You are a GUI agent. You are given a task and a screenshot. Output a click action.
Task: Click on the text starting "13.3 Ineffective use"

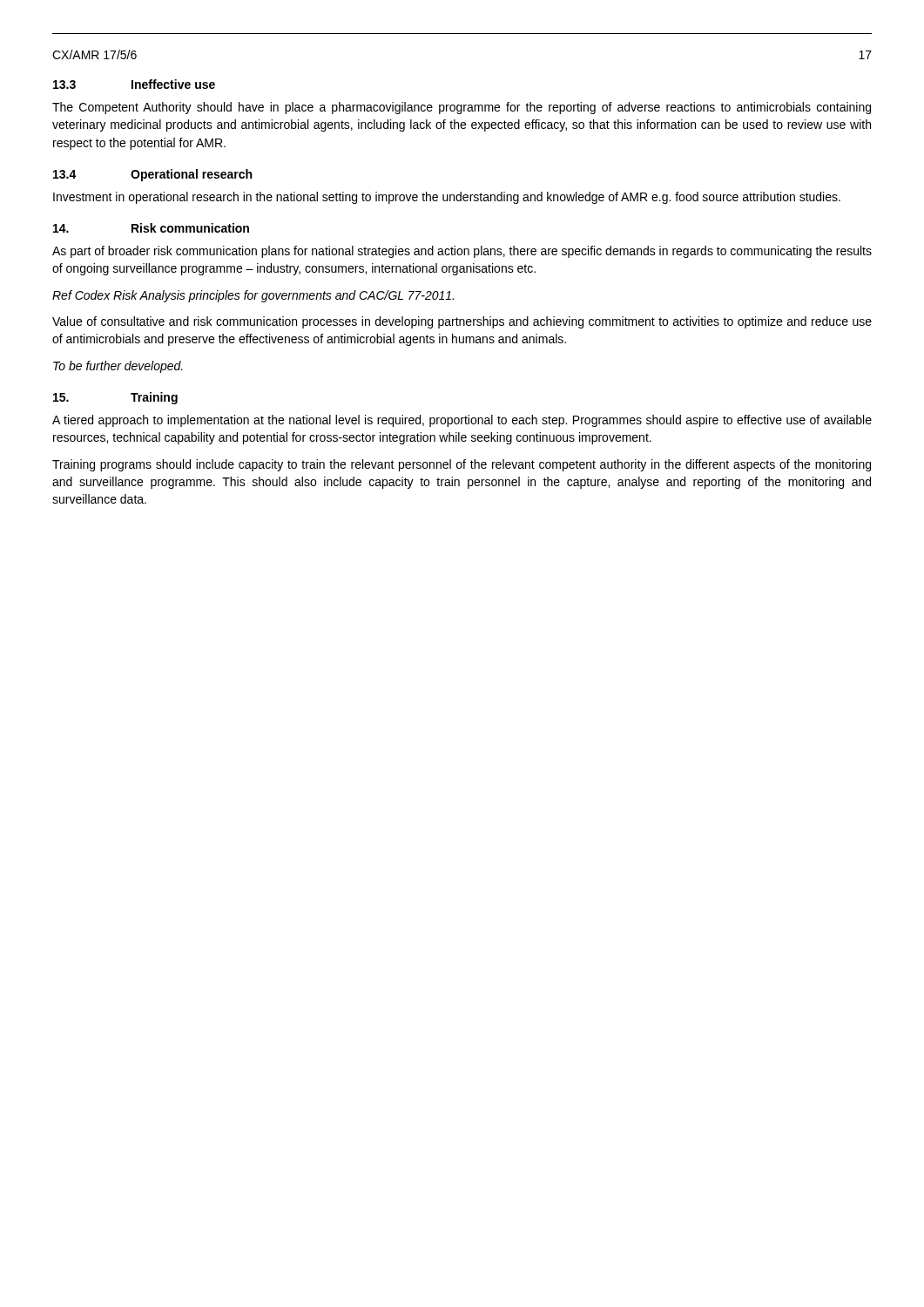point(134,84)
